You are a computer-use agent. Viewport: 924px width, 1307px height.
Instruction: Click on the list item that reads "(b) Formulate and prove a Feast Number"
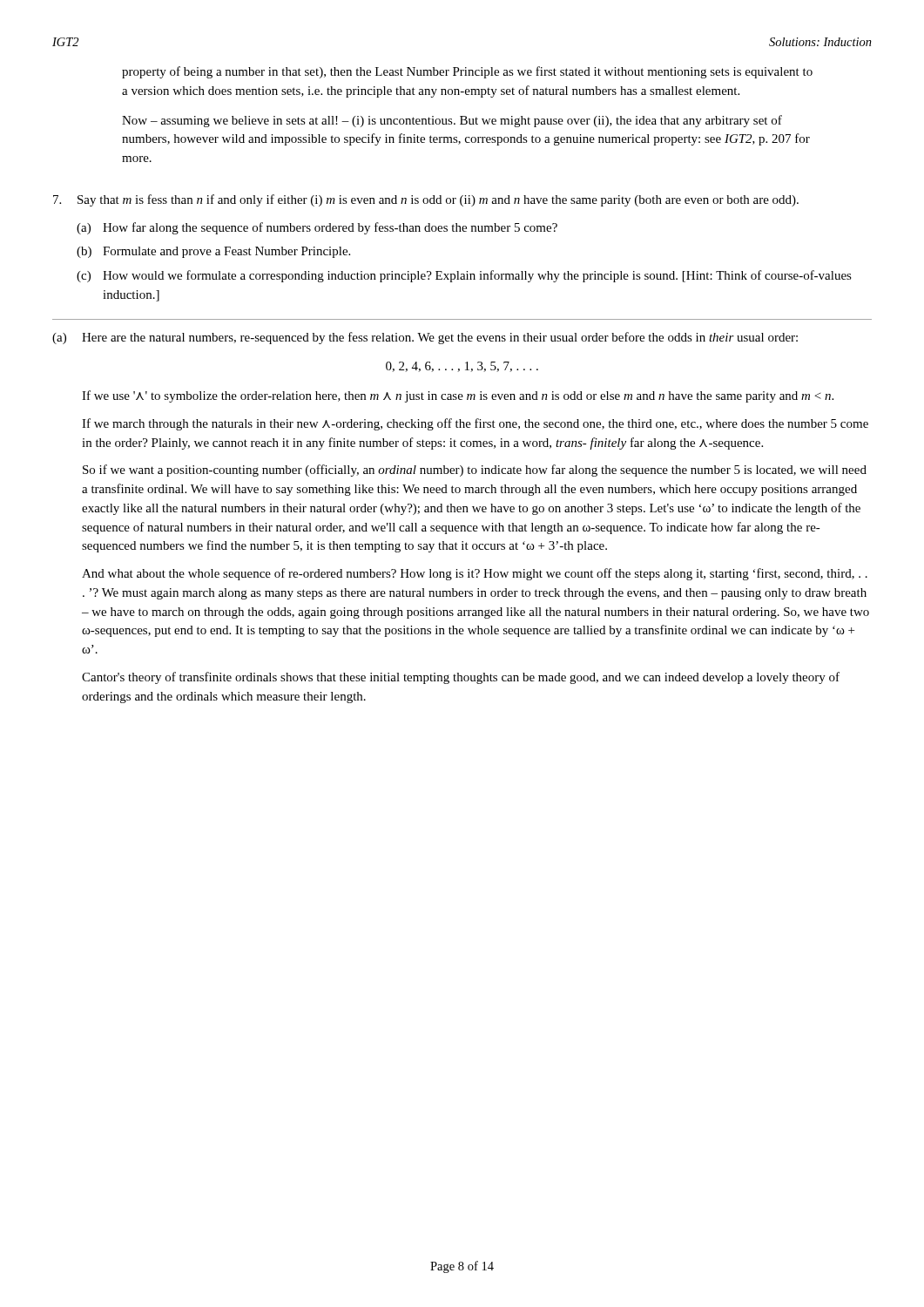click(x=213, y=252)
